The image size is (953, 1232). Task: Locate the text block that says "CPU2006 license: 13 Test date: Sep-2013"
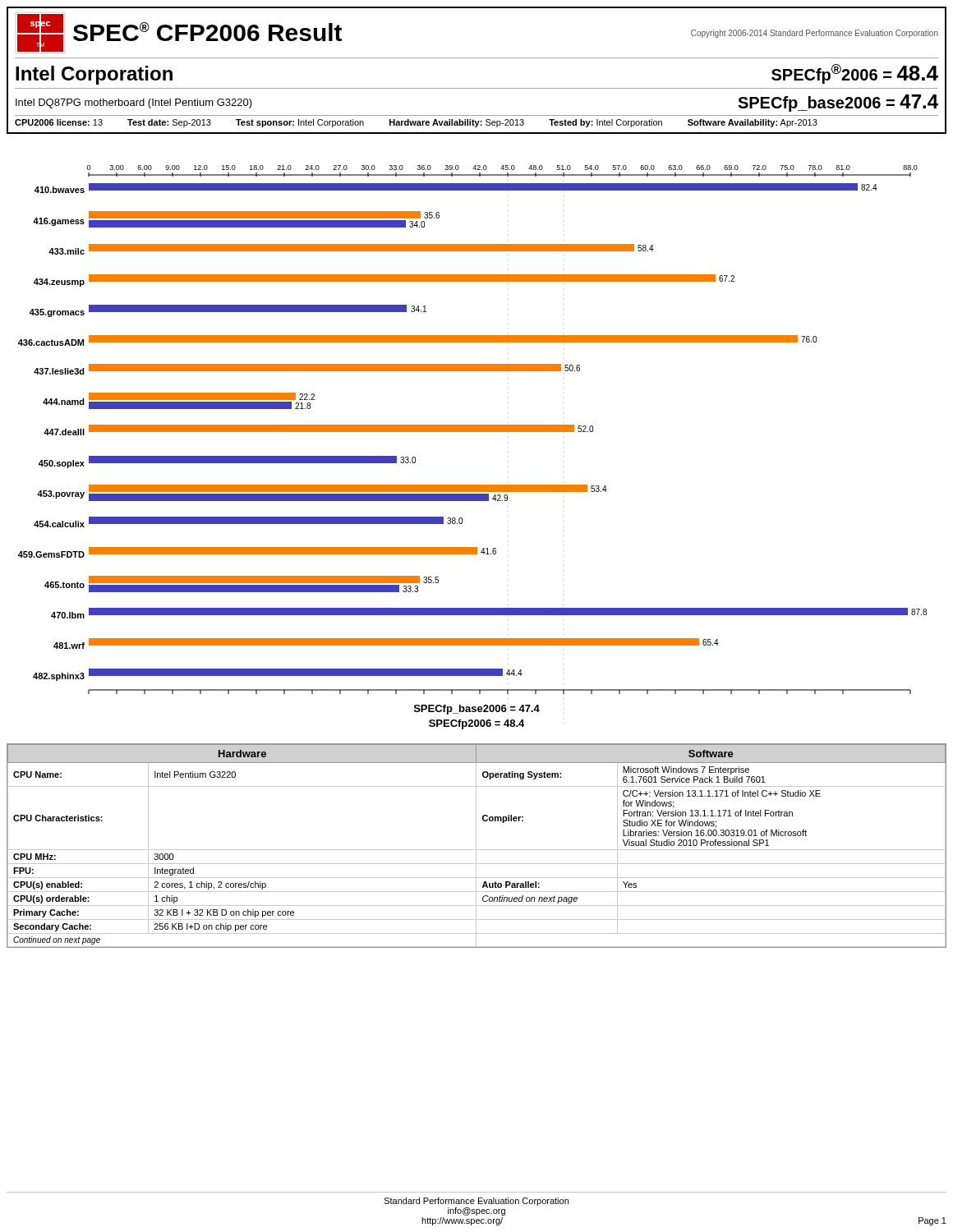point(416,122)
